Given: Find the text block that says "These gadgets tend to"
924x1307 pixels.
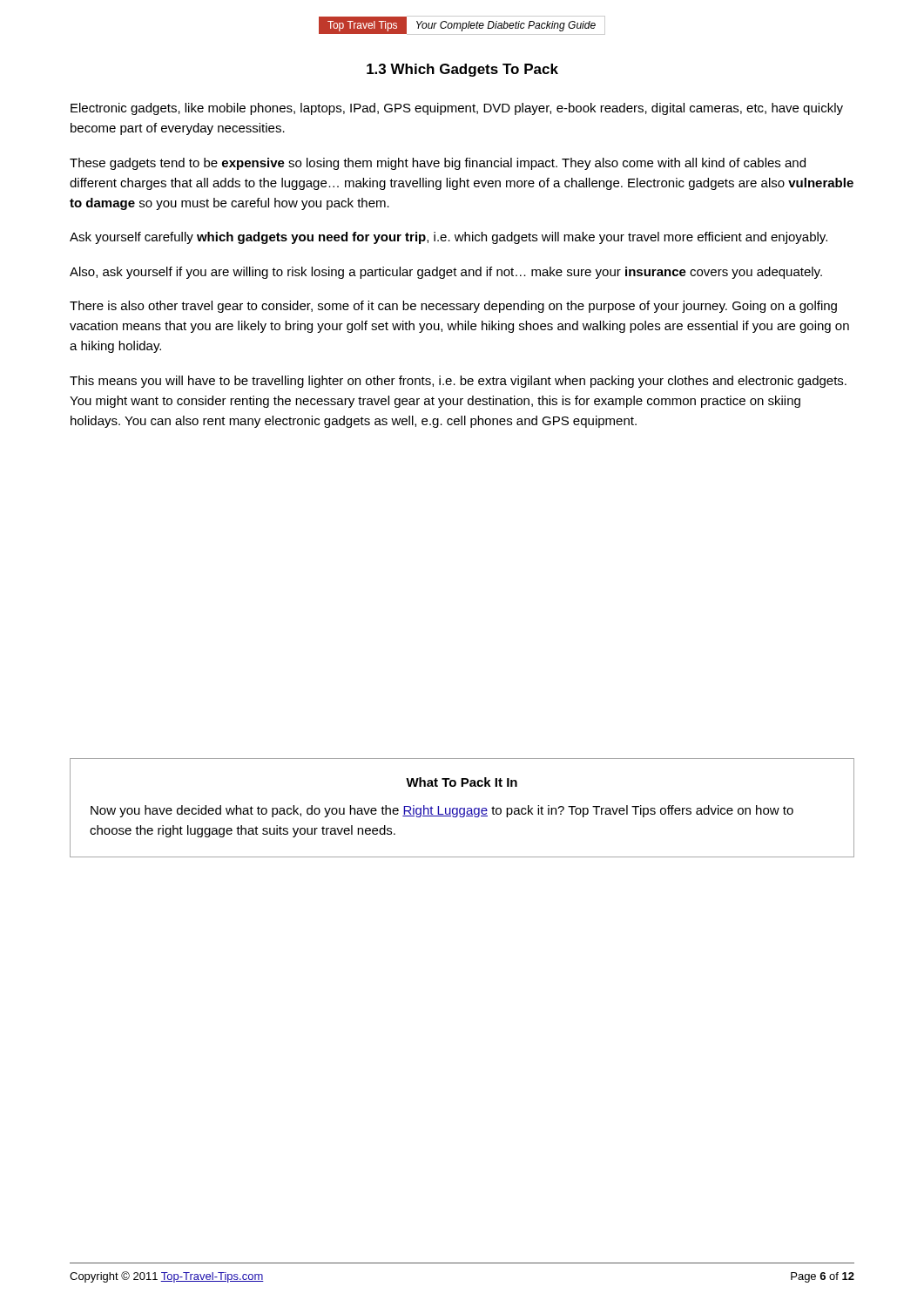Looking at the screenshot, I should [x=462, y=182].
